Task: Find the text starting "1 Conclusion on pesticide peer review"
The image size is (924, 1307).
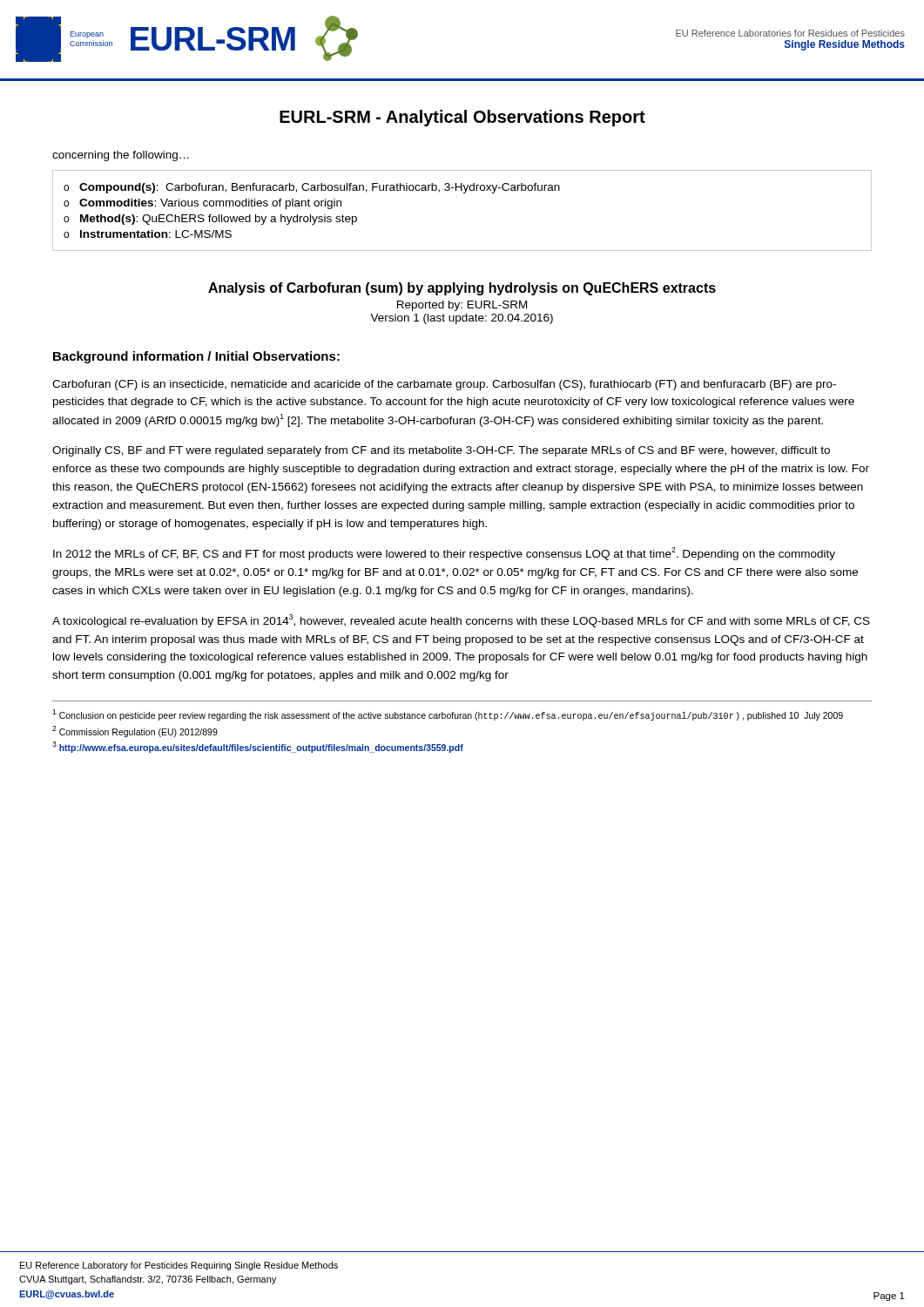Action: (x=462, y=728)
